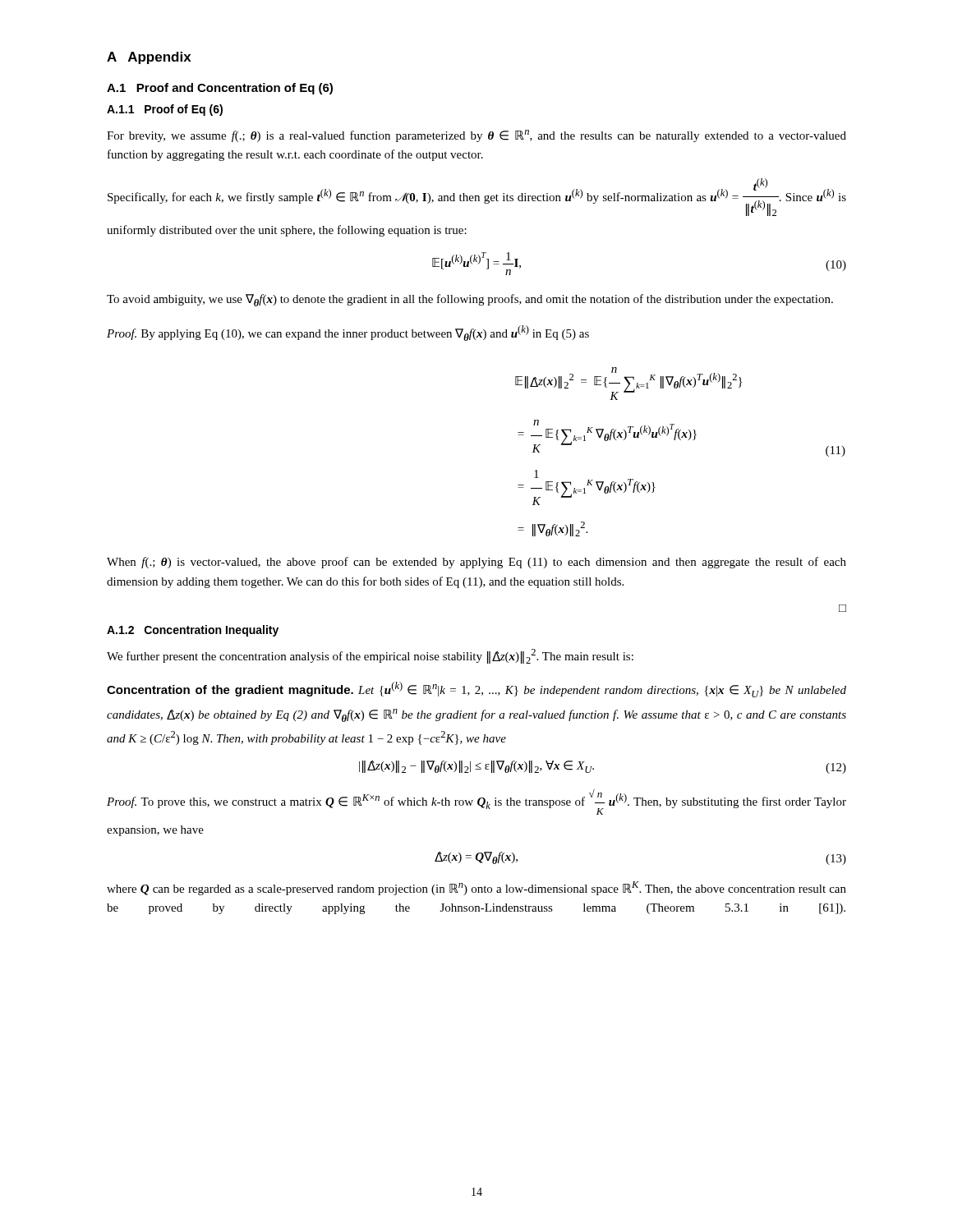The image size is (953, 1232).
Task: Click on the element starting "When f(.; θ) is vector-valued,"
Action: click(476, 572)
